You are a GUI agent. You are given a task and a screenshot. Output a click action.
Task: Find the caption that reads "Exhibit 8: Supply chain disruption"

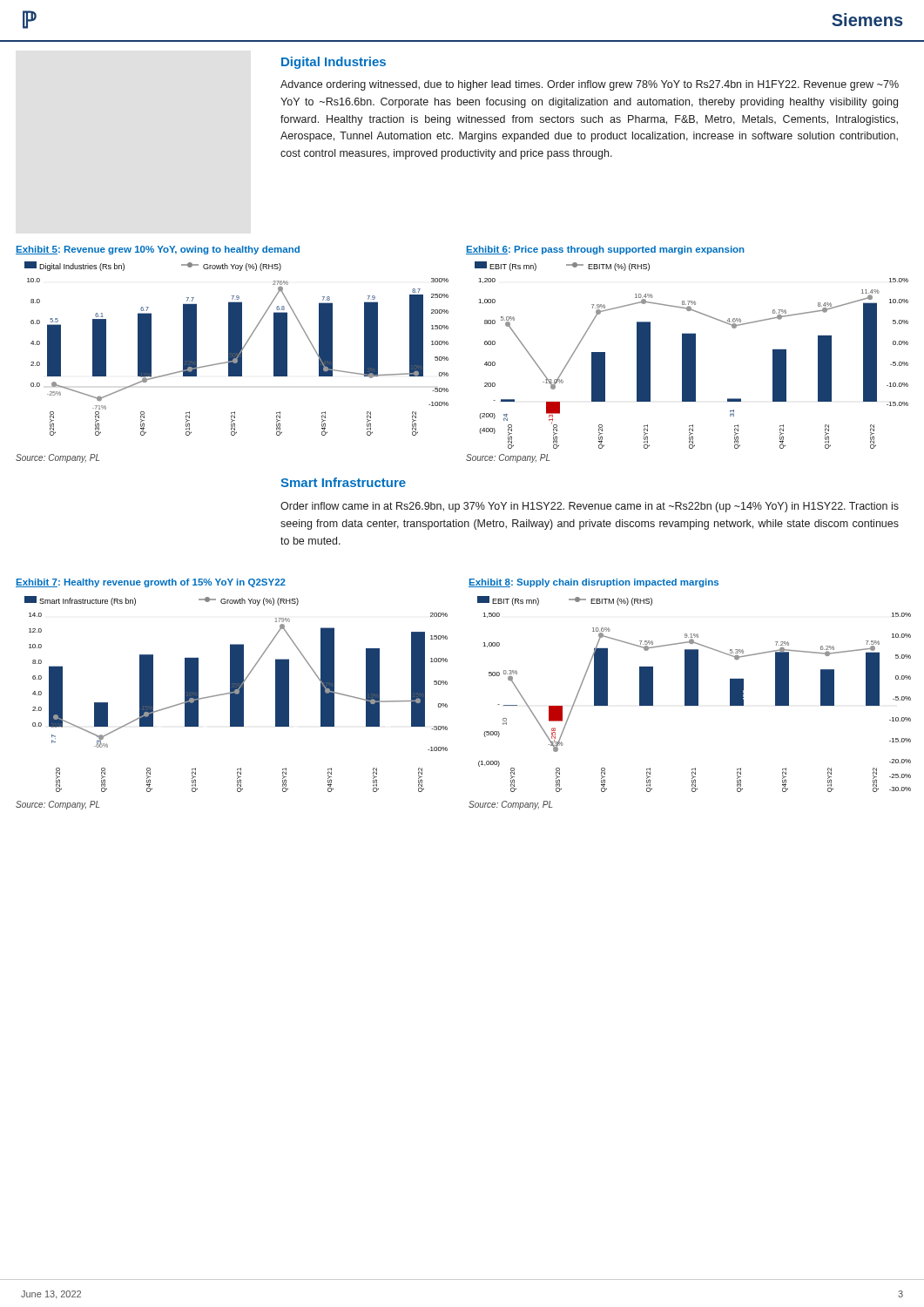pos(594,582)
